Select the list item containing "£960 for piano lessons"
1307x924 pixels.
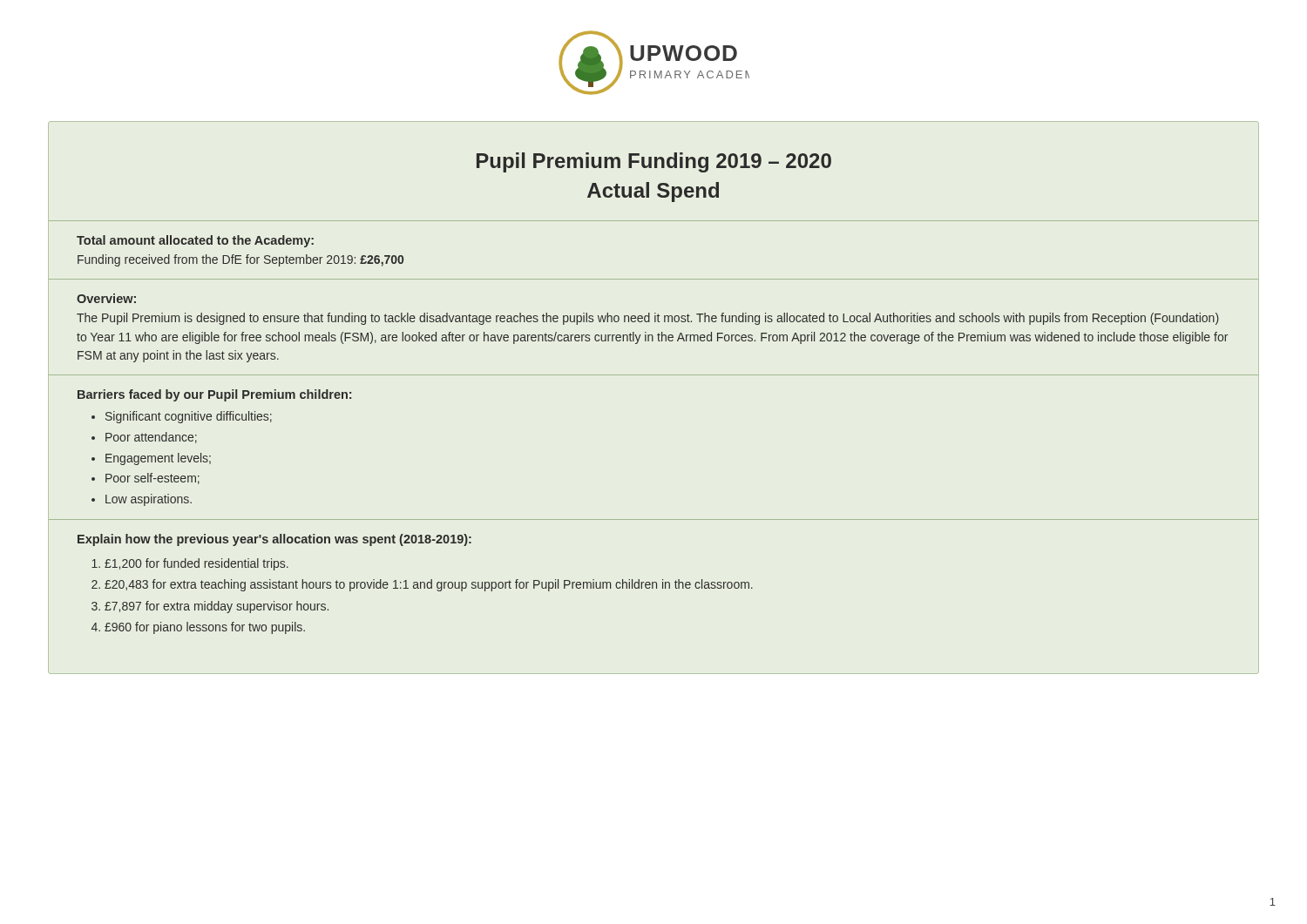[205, 627]
